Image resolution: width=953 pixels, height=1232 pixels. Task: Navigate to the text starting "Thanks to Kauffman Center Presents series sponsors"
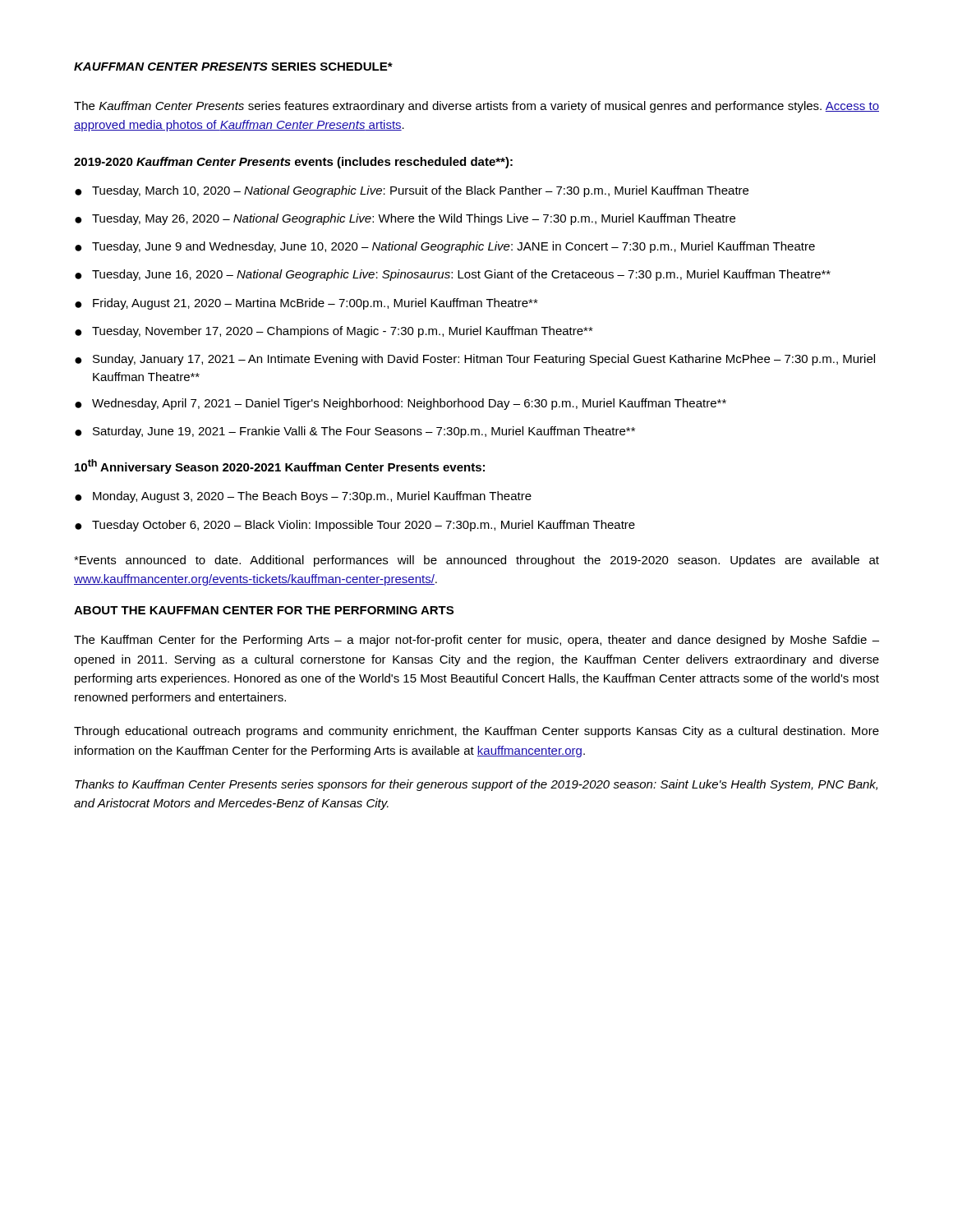pos(476,793)
